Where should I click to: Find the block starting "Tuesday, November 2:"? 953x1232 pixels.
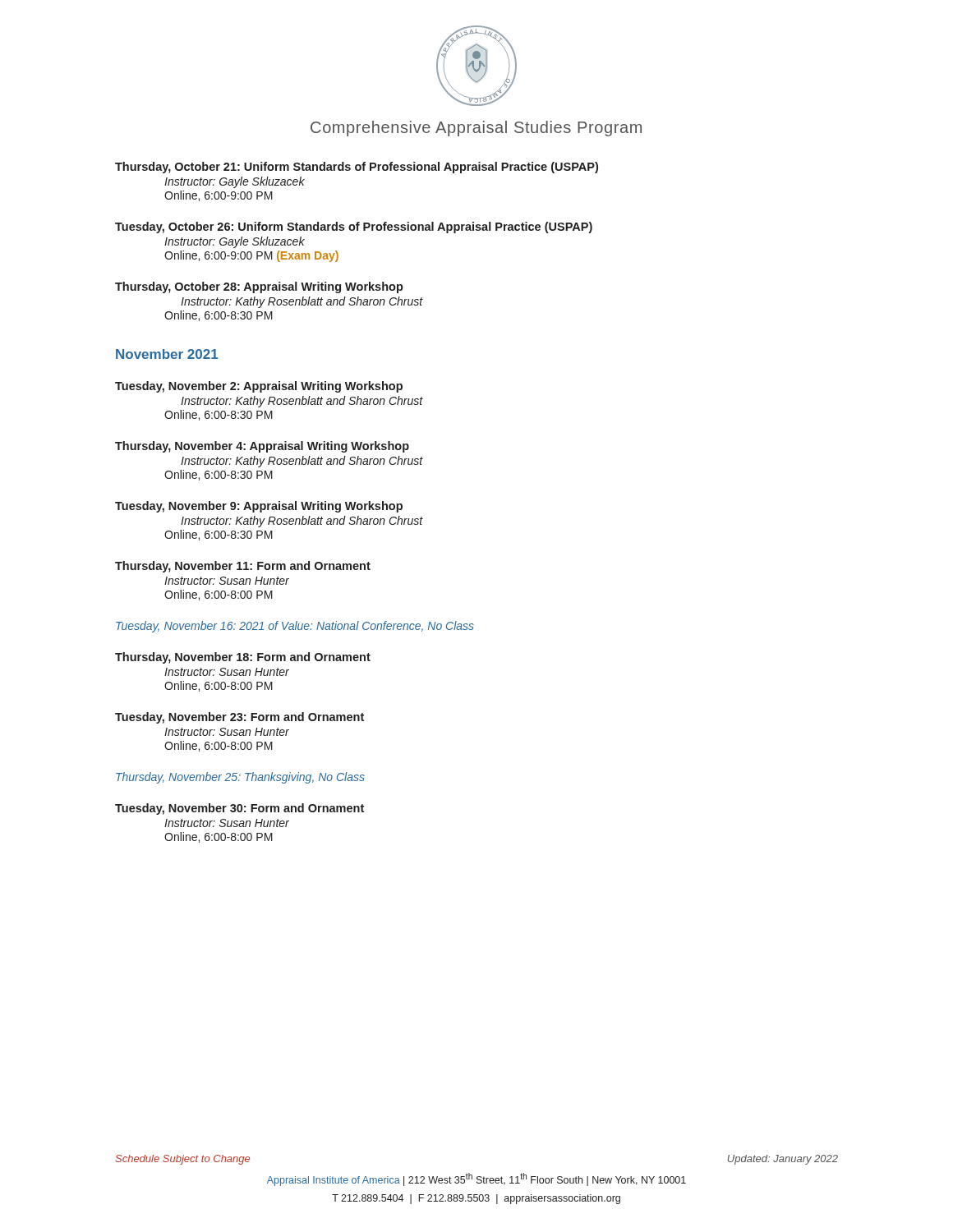(259, 387)
